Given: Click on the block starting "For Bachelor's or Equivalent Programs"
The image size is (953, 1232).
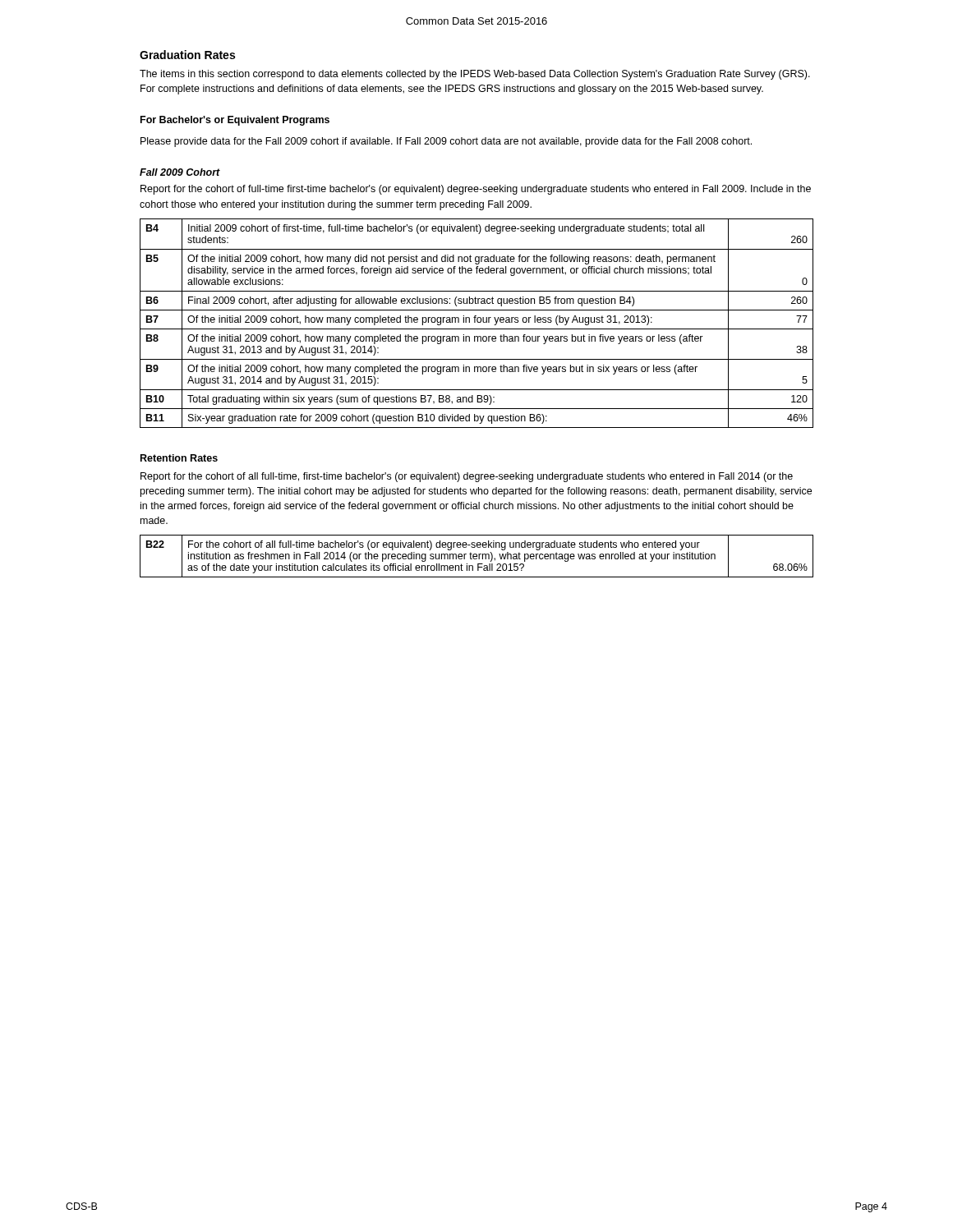Looking at the screenshot, I should point(235,120).
